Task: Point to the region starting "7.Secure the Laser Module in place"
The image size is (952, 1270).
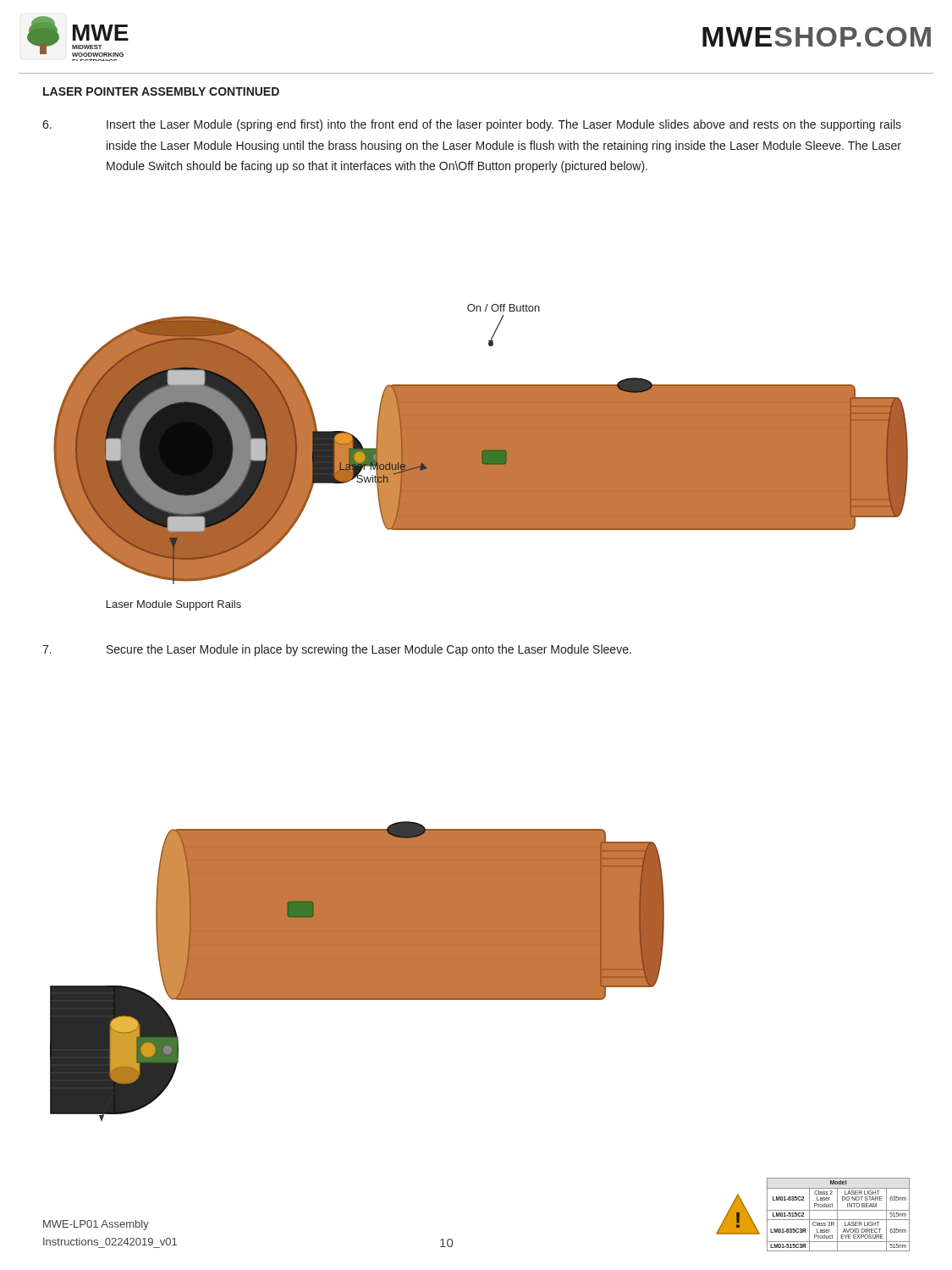Action: tap(472, 650)
